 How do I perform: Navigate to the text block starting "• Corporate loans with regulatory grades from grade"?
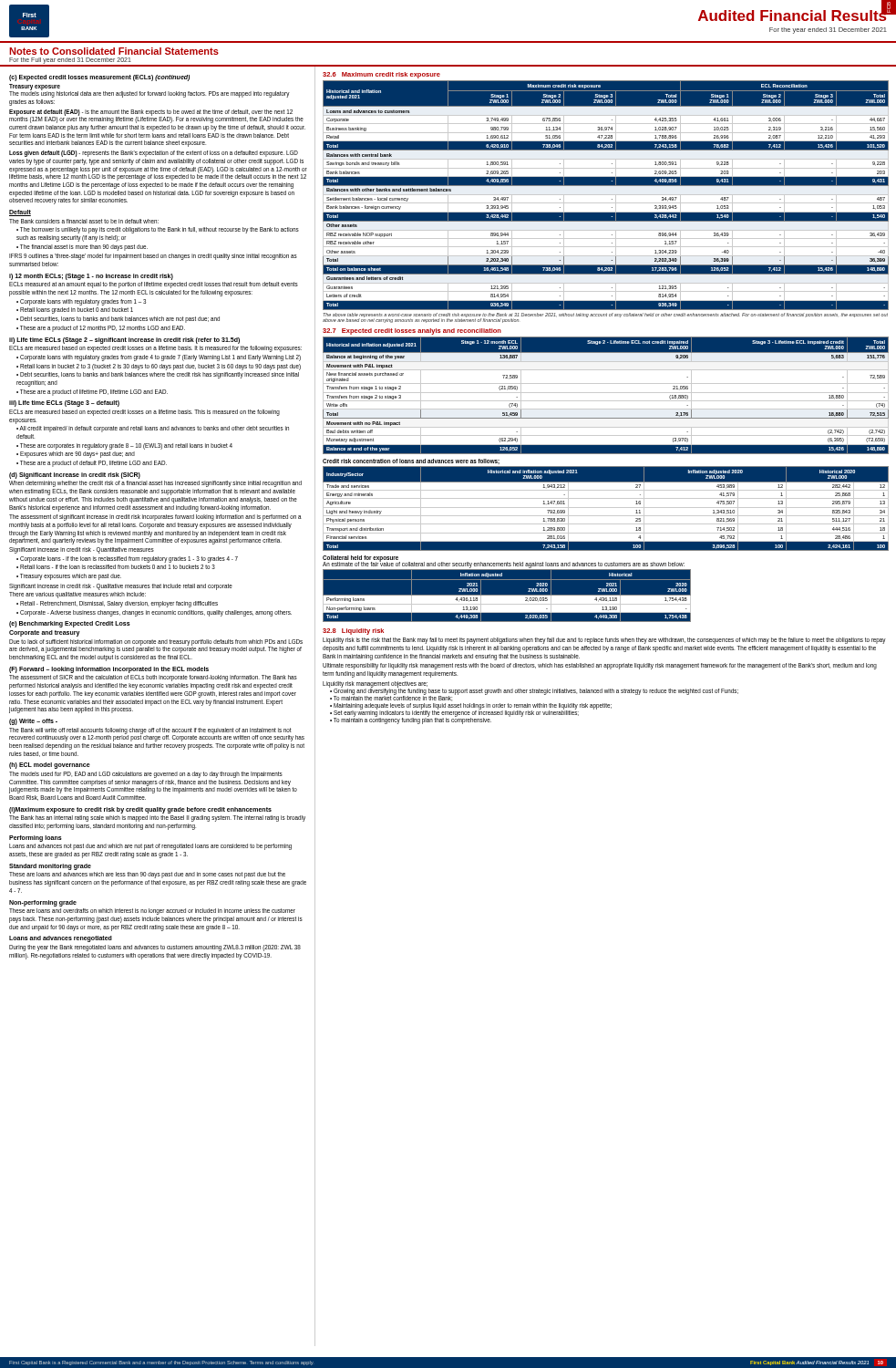click(x=159, y=357)
